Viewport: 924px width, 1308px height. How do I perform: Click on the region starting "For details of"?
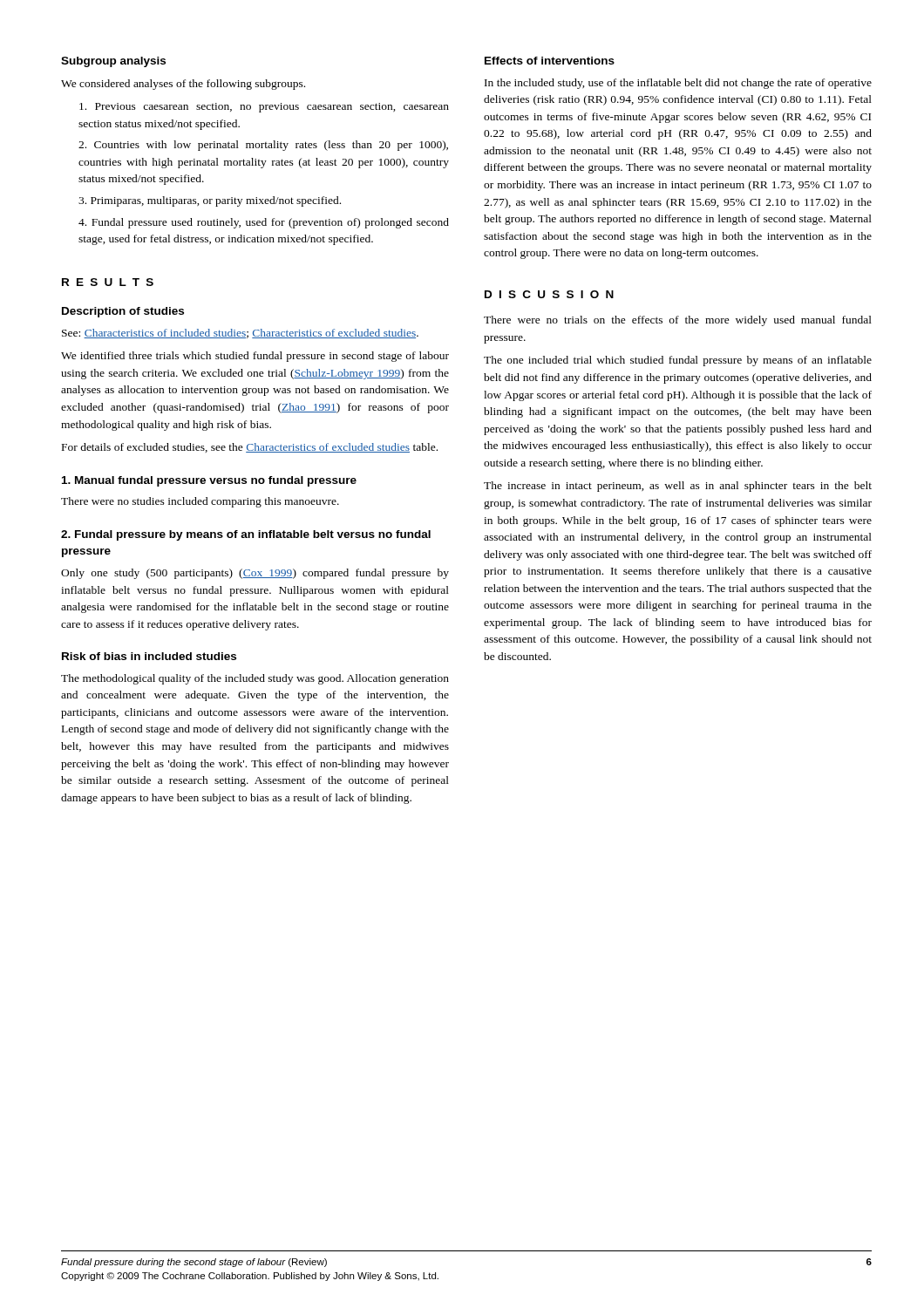pos(255,447)
